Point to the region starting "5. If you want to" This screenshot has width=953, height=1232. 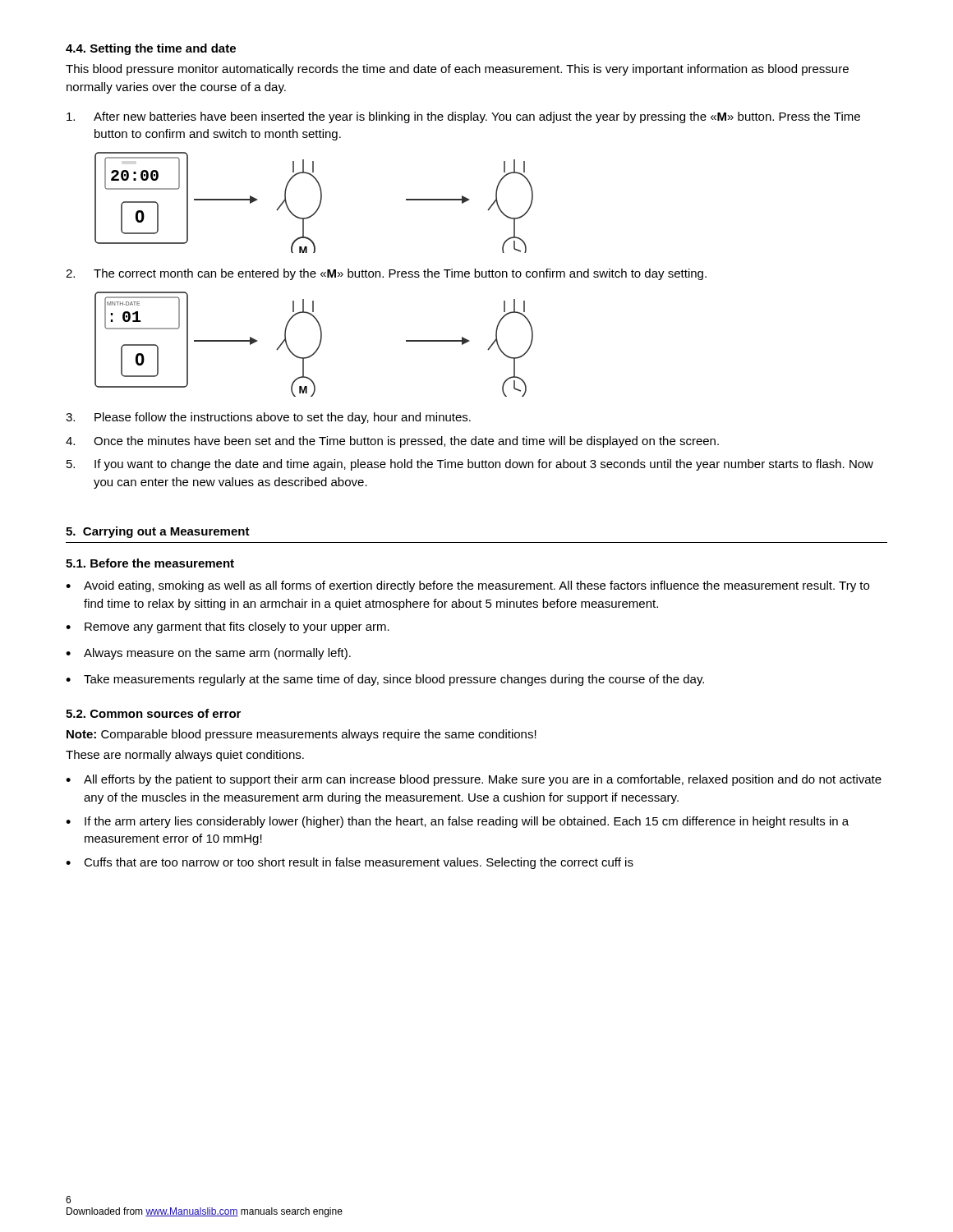(x=476, y=473)
